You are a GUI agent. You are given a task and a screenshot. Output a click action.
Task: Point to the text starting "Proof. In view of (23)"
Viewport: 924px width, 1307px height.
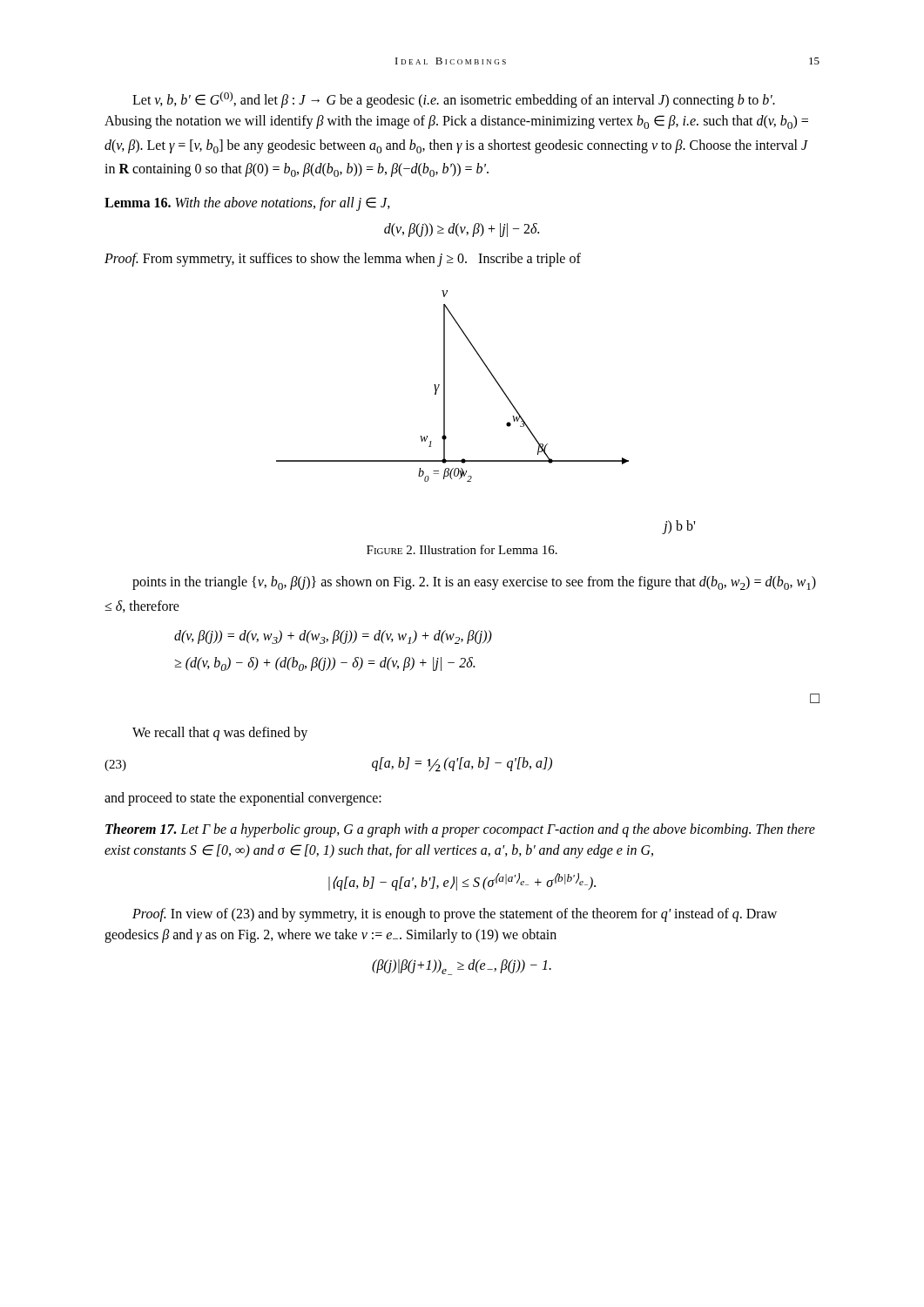(441, 926)
